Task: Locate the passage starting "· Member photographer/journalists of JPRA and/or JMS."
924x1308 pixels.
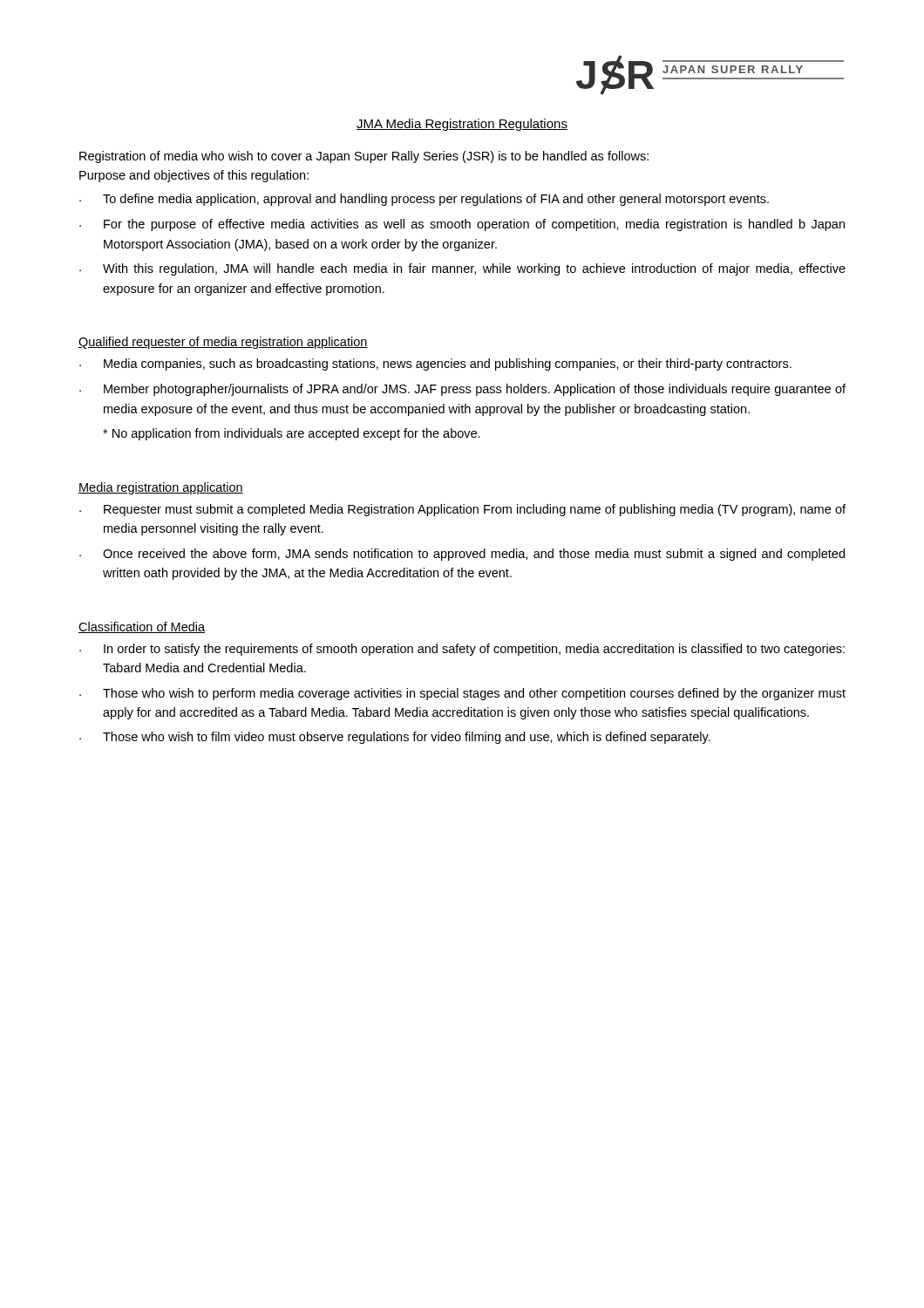Action: [x=462, y=399]
